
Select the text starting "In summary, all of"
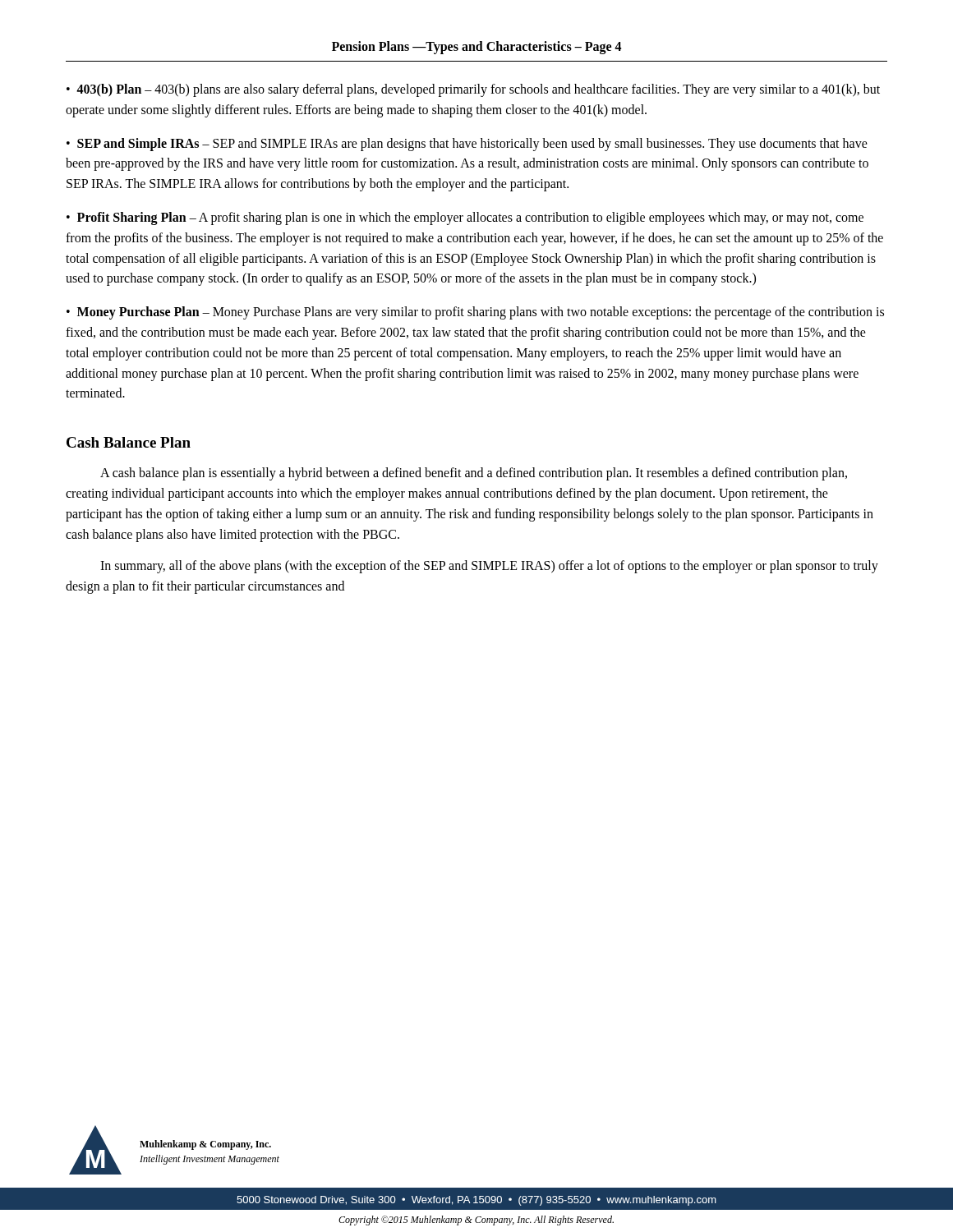[x=472, y=576]
